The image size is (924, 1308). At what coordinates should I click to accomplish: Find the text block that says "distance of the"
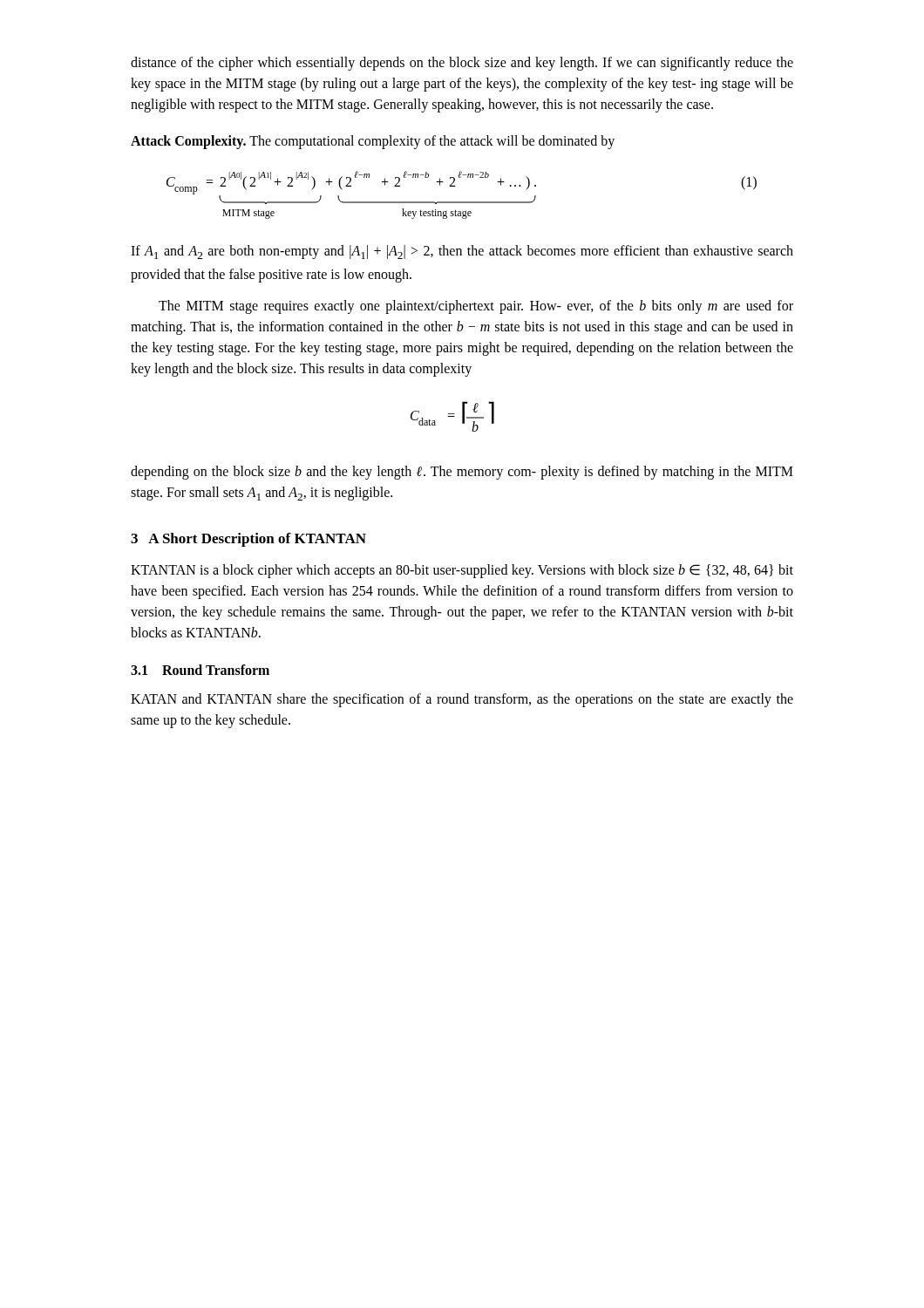(462, 84)
